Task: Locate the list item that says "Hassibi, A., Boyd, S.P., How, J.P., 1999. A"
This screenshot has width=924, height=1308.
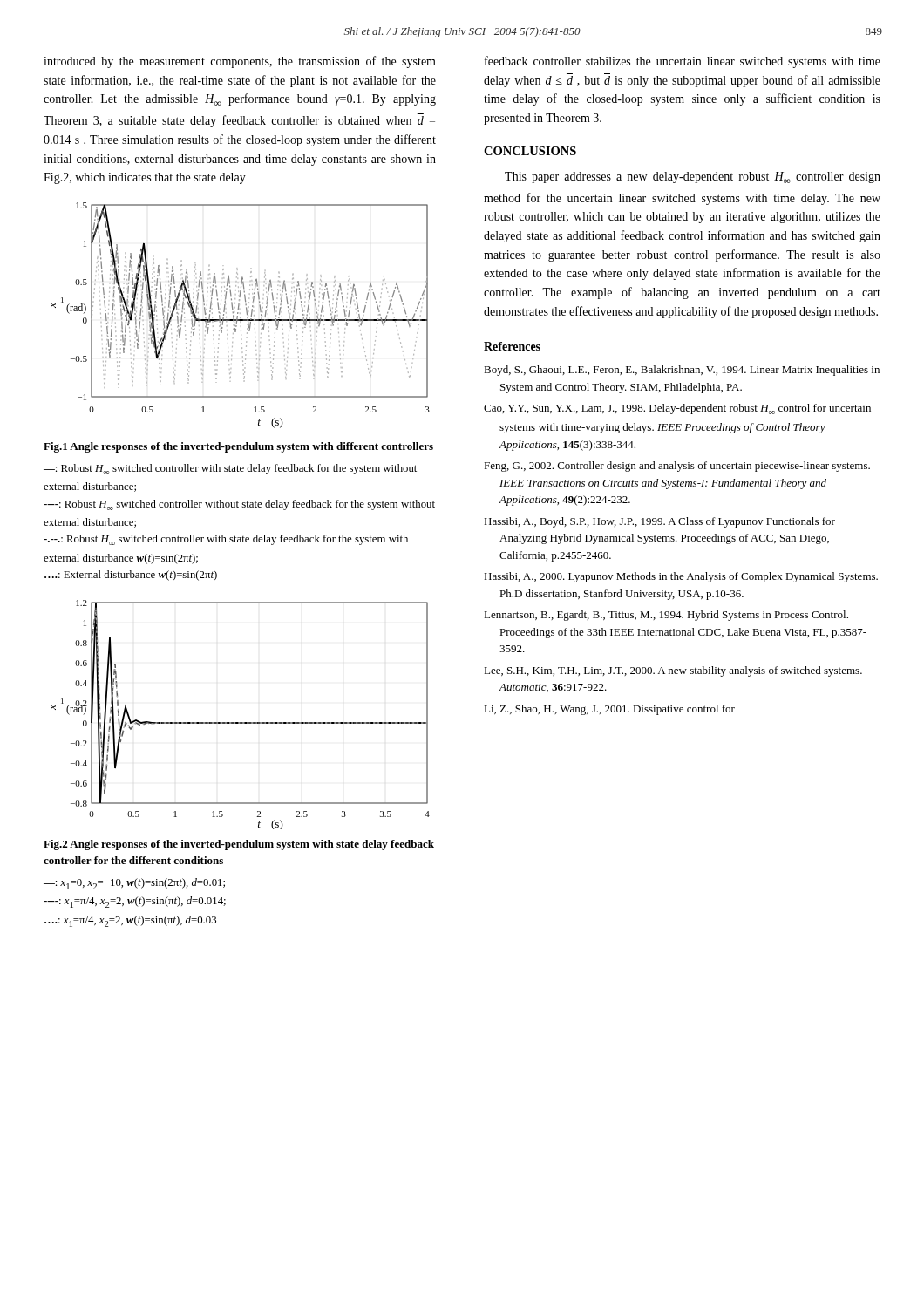Action: pyautogui.click(x=659, y=538)
